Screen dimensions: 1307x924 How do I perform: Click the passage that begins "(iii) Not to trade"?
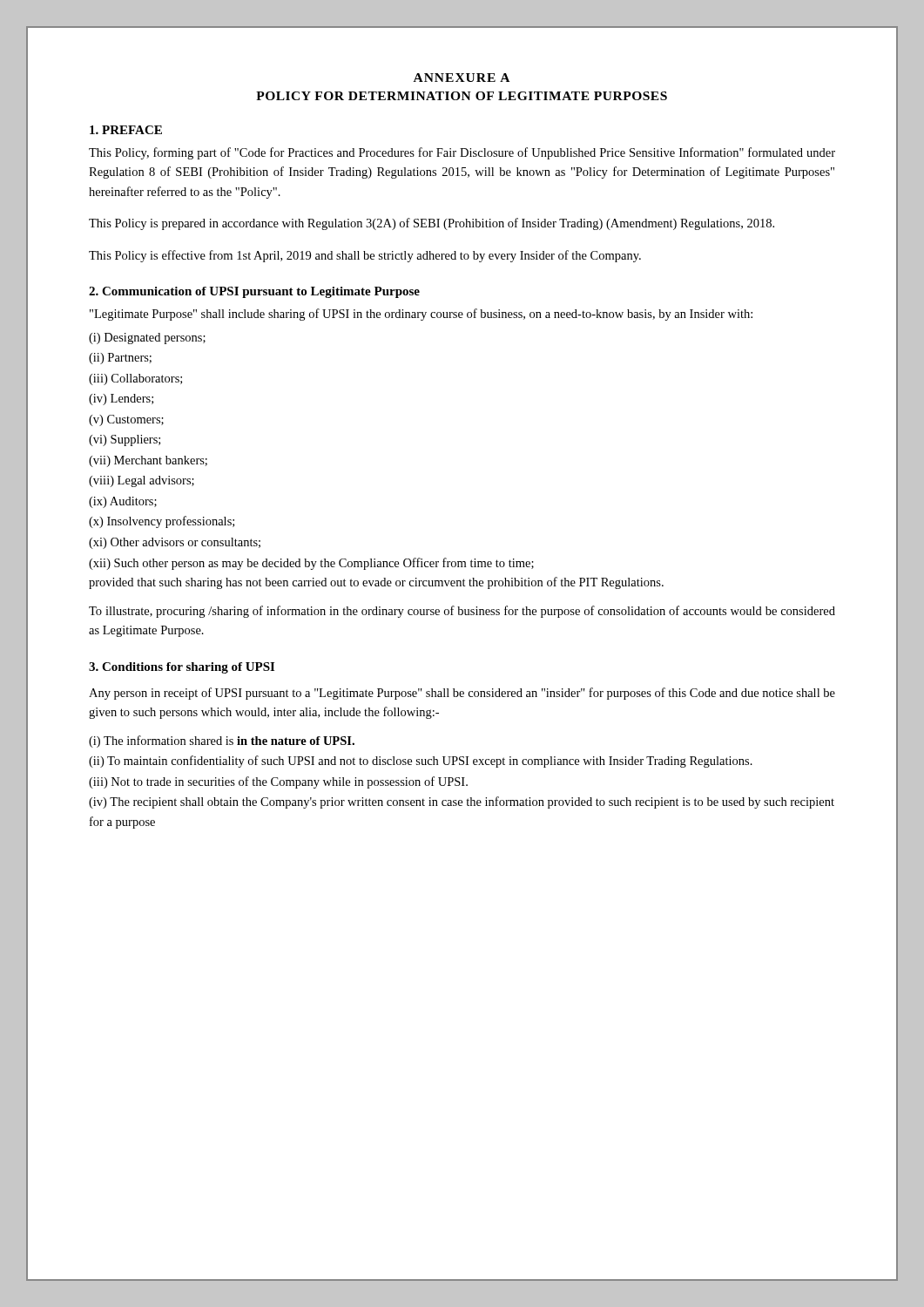pos(279,781)
